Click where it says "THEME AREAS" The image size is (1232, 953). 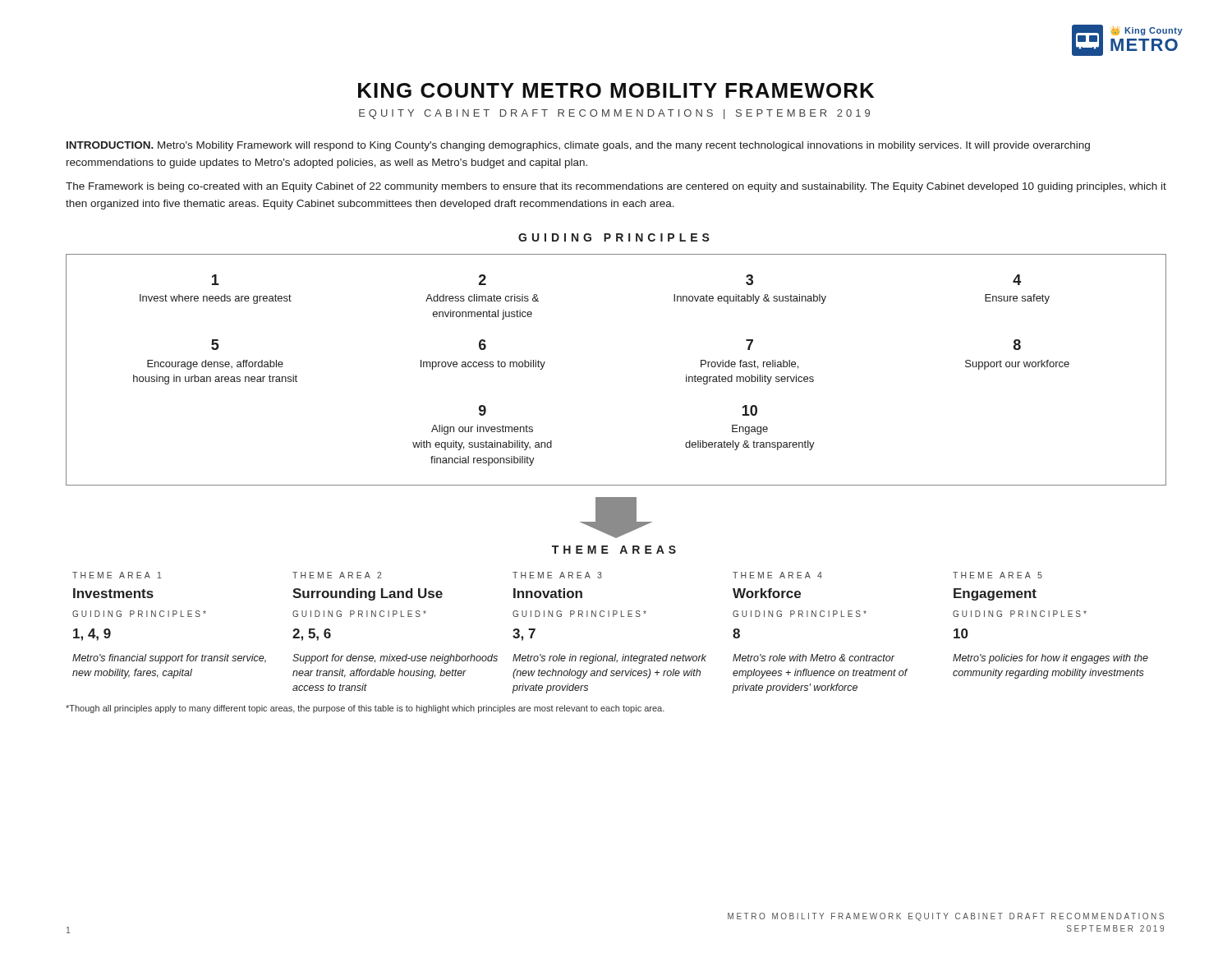[616, 549]
